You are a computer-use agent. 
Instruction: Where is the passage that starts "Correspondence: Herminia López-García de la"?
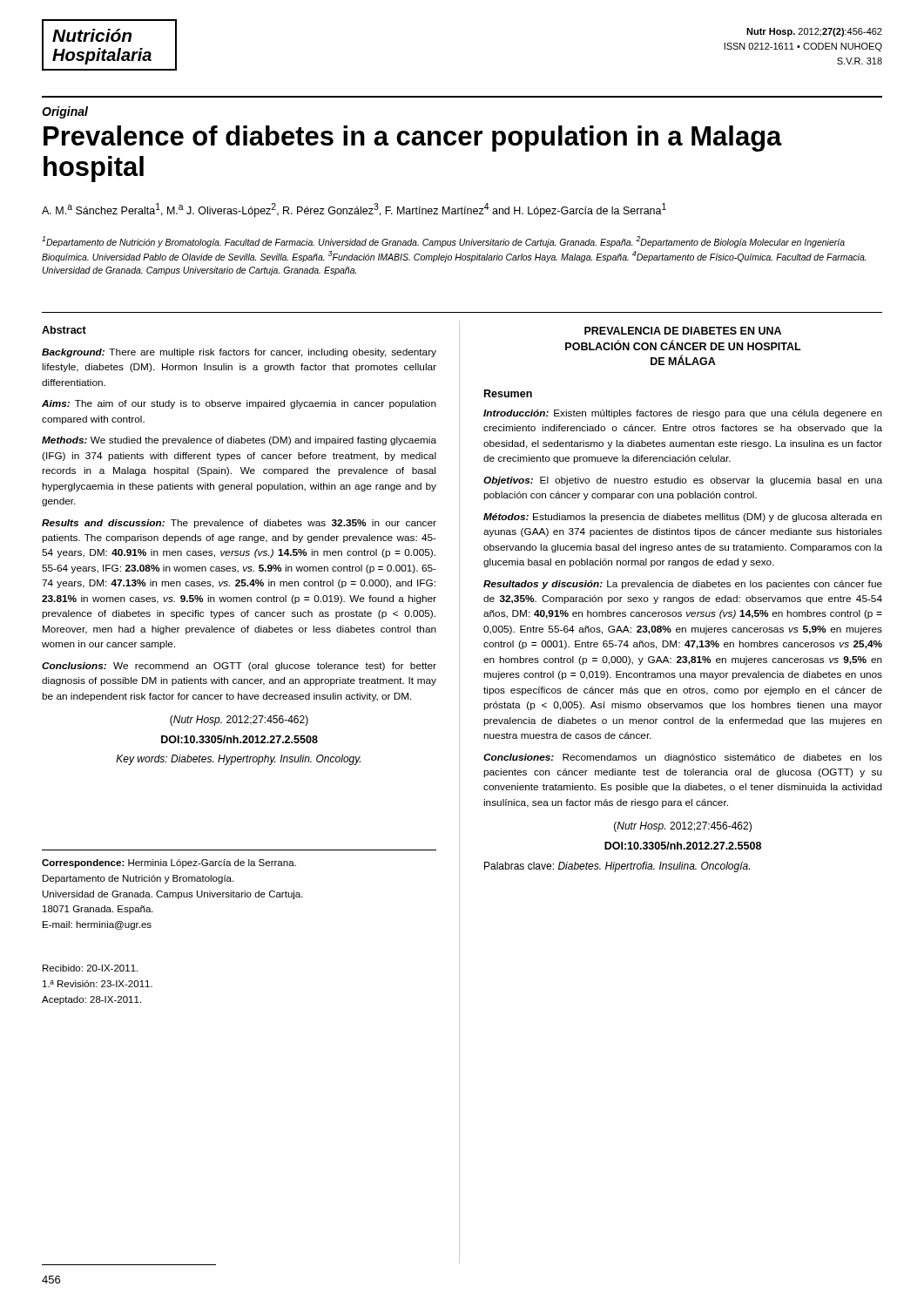[173, 894]
